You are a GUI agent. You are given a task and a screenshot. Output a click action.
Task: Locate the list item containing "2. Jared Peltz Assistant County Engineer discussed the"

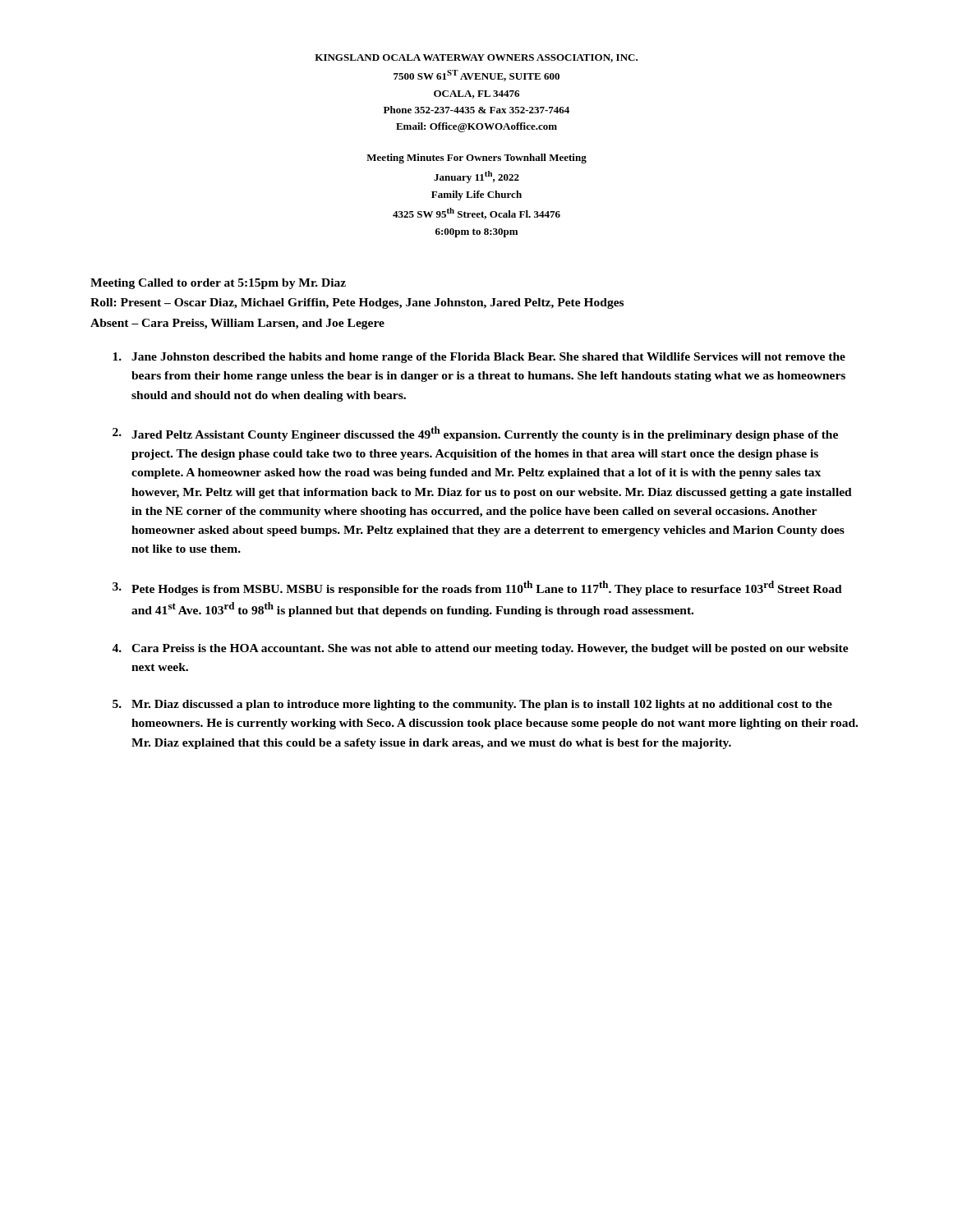[x=476, y=490]
